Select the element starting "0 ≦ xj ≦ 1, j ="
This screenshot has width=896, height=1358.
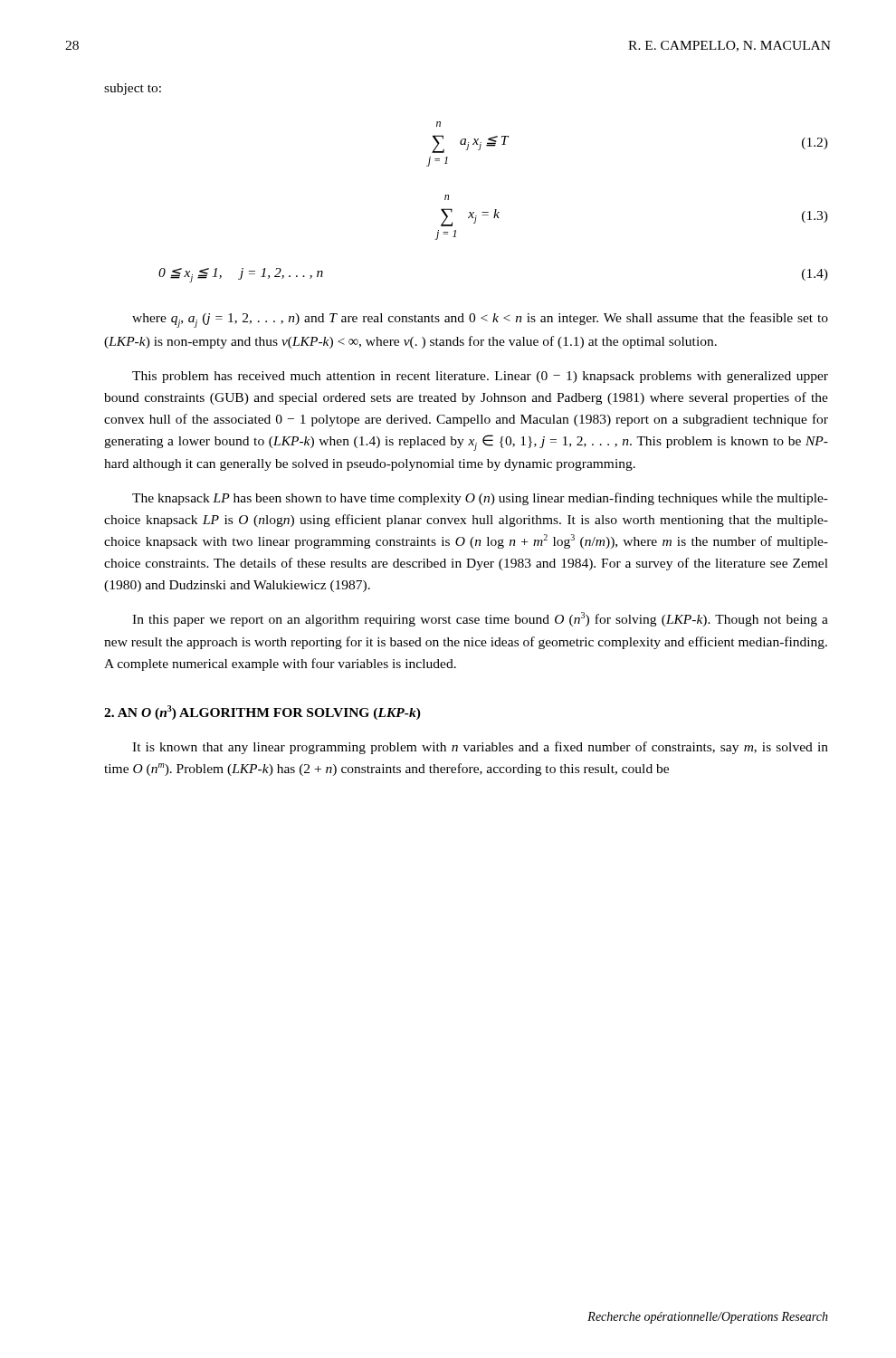[188, 275]
